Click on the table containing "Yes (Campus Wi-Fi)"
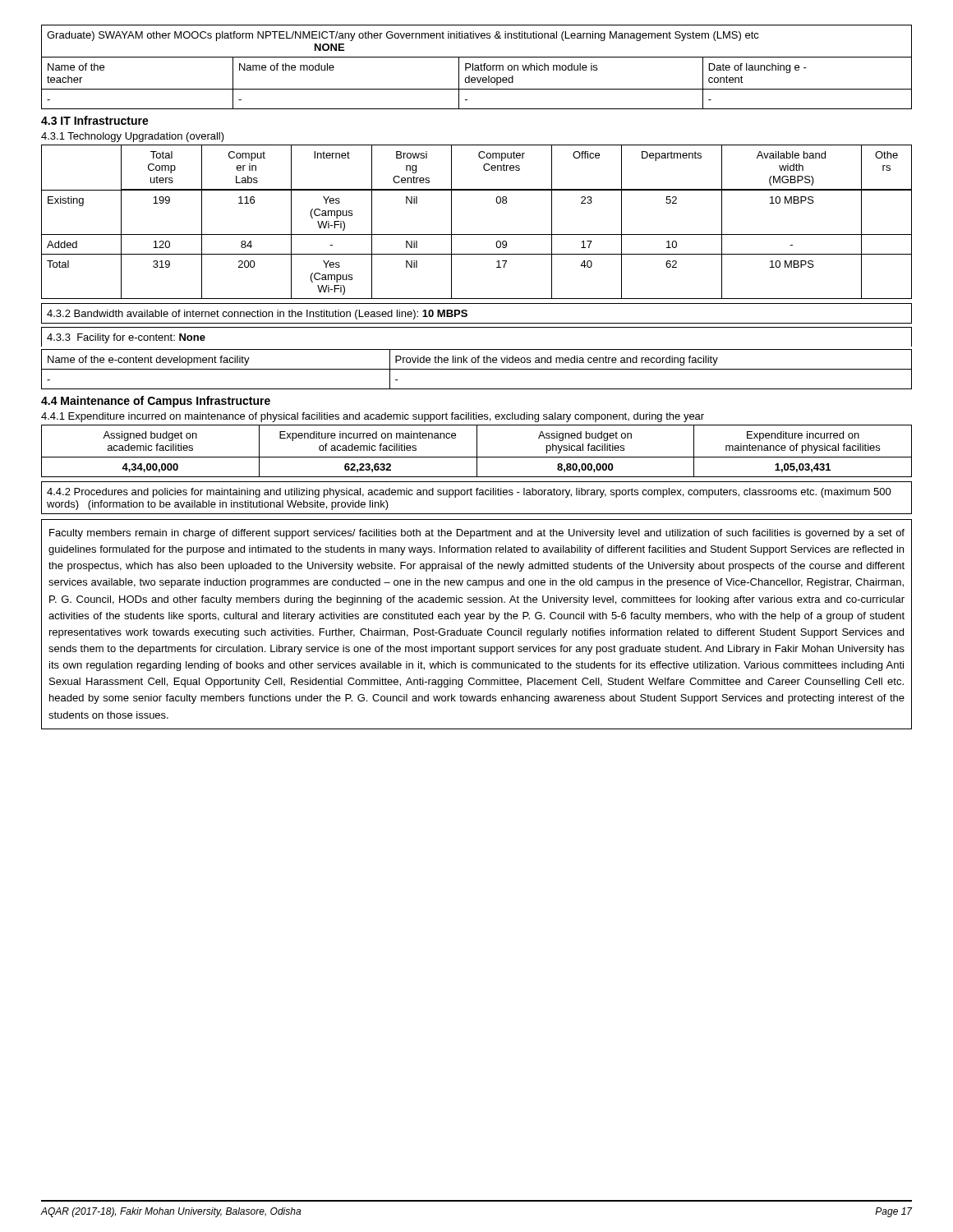The width and height of the screenshot is (953, 1232). [x=476, y=222]
